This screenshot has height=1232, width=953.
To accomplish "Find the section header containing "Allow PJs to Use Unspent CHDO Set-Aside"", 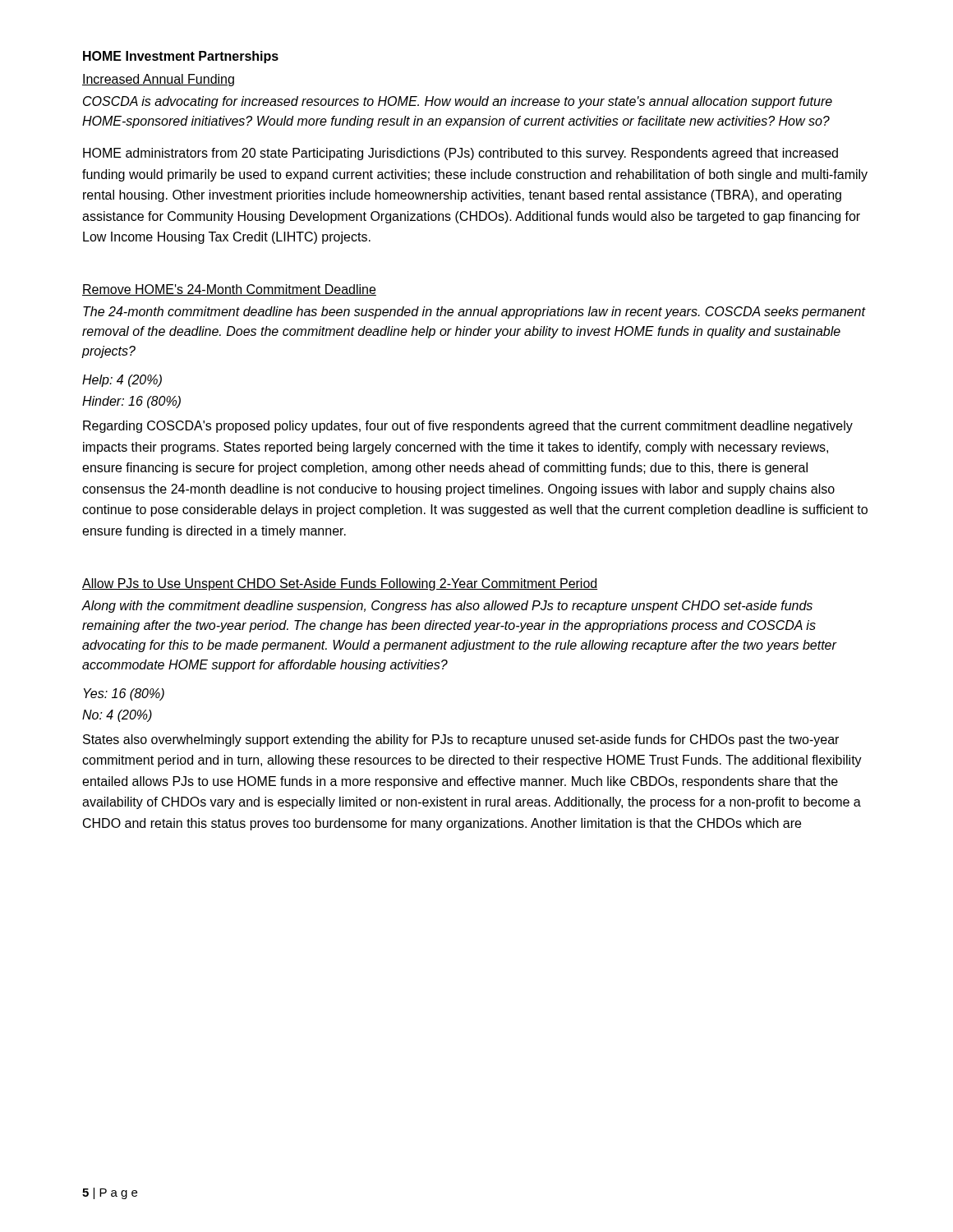I will [x=340, y=583].
